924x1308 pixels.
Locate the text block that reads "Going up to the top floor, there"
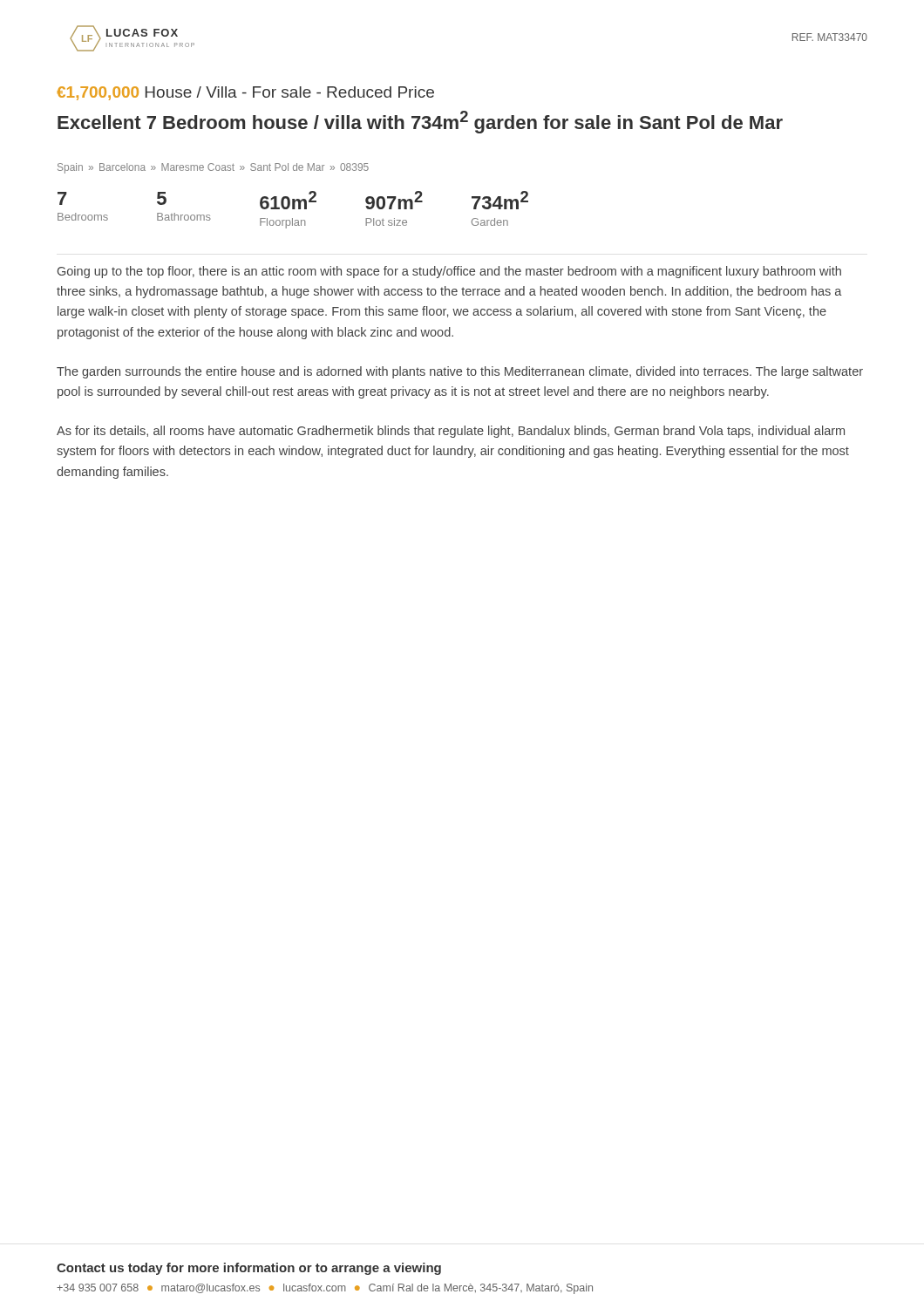pos(462,302)
